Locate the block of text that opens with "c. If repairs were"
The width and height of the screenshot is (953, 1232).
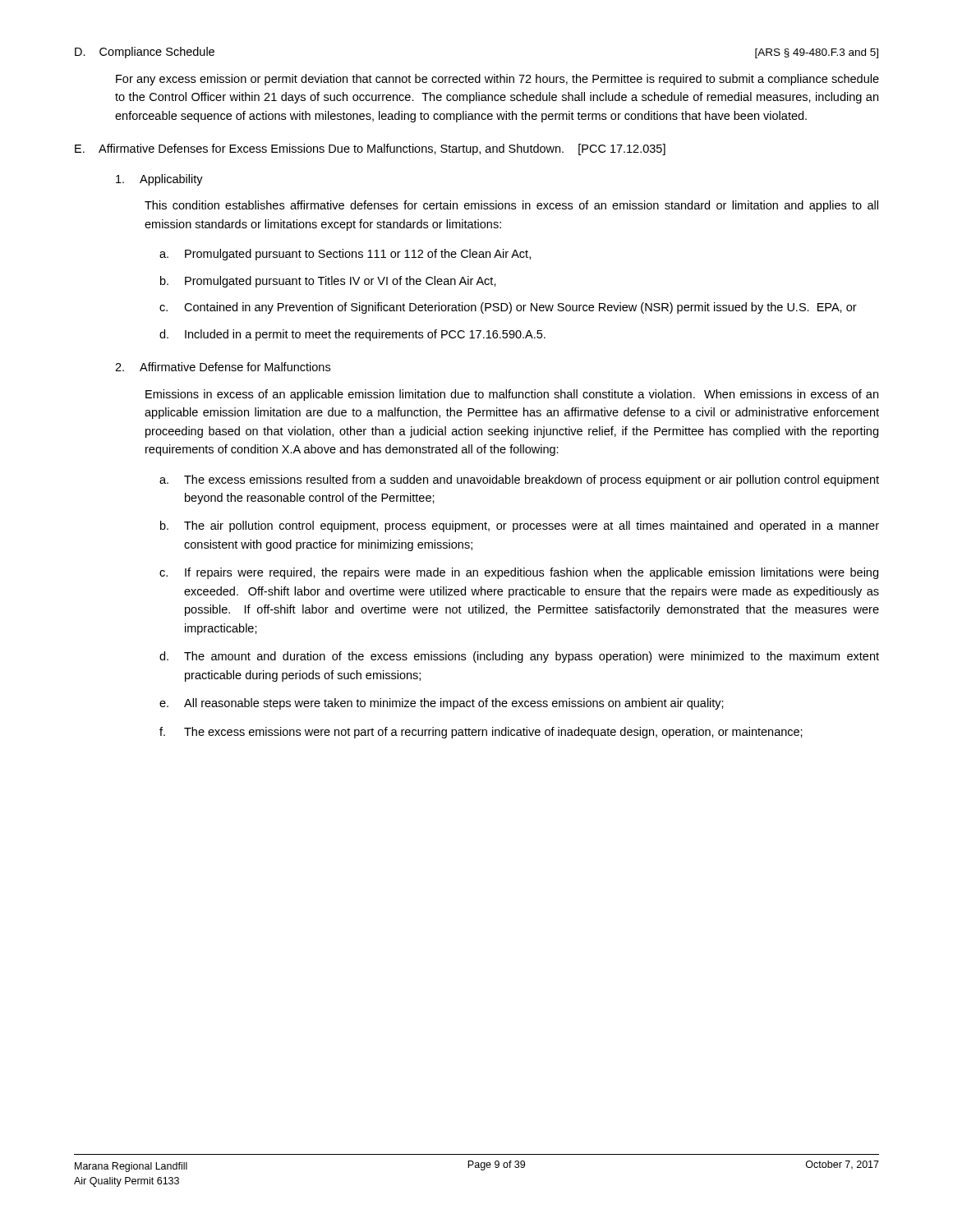(x=519, y=601)
